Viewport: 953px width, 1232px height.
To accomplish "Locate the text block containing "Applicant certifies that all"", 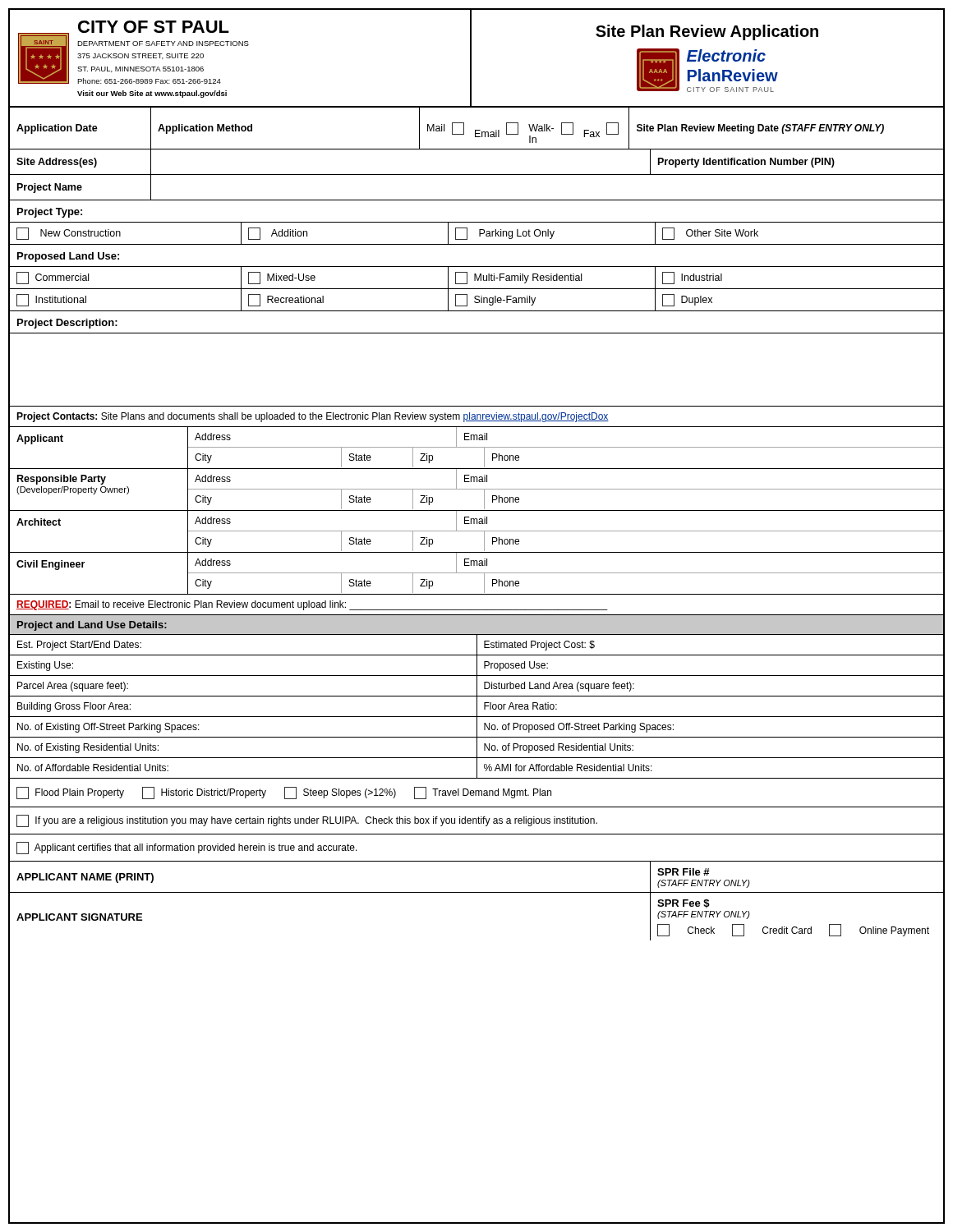I will point(187,848).
